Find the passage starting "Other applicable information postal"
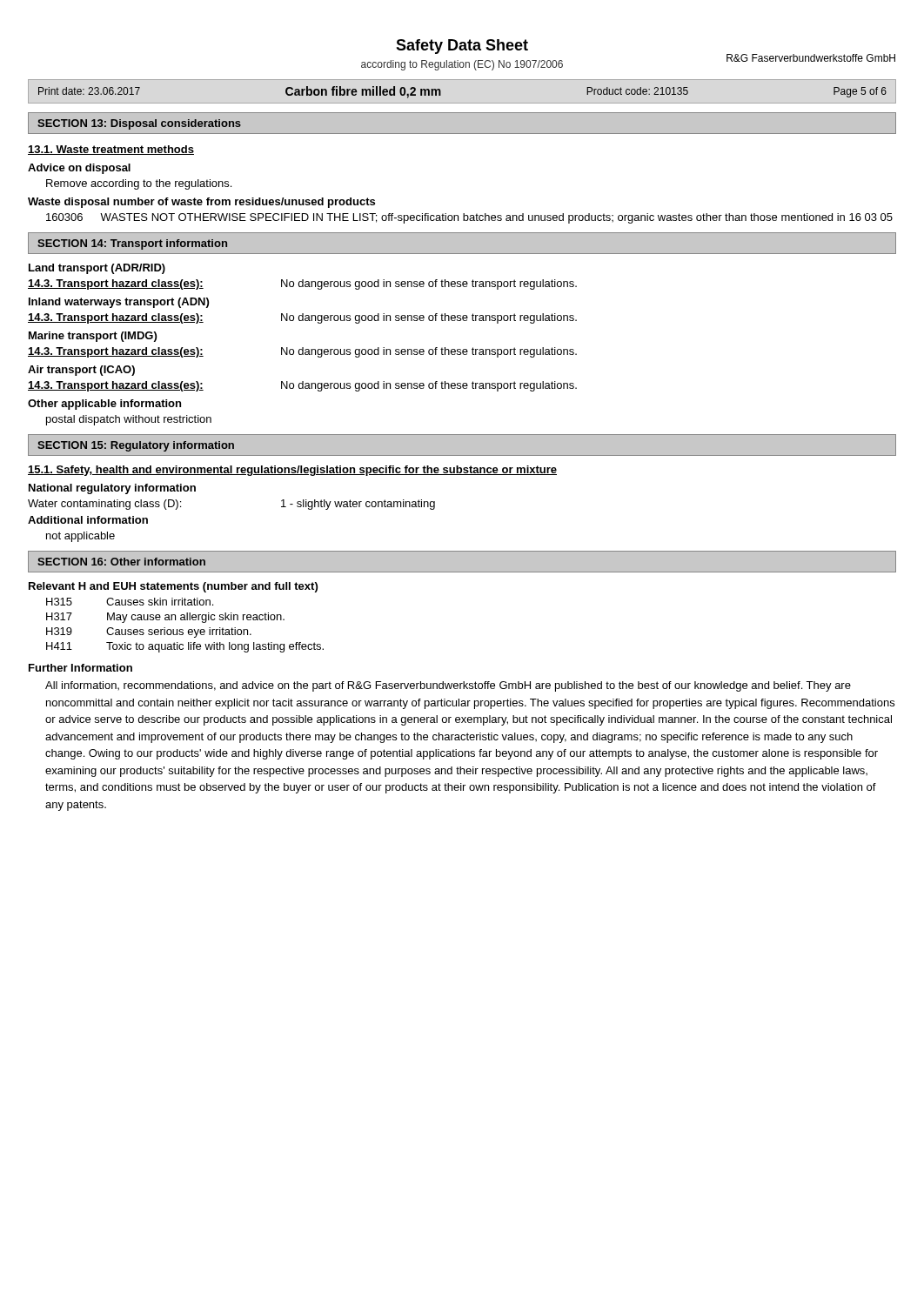The image size is (924, 1305). [104, 405]
